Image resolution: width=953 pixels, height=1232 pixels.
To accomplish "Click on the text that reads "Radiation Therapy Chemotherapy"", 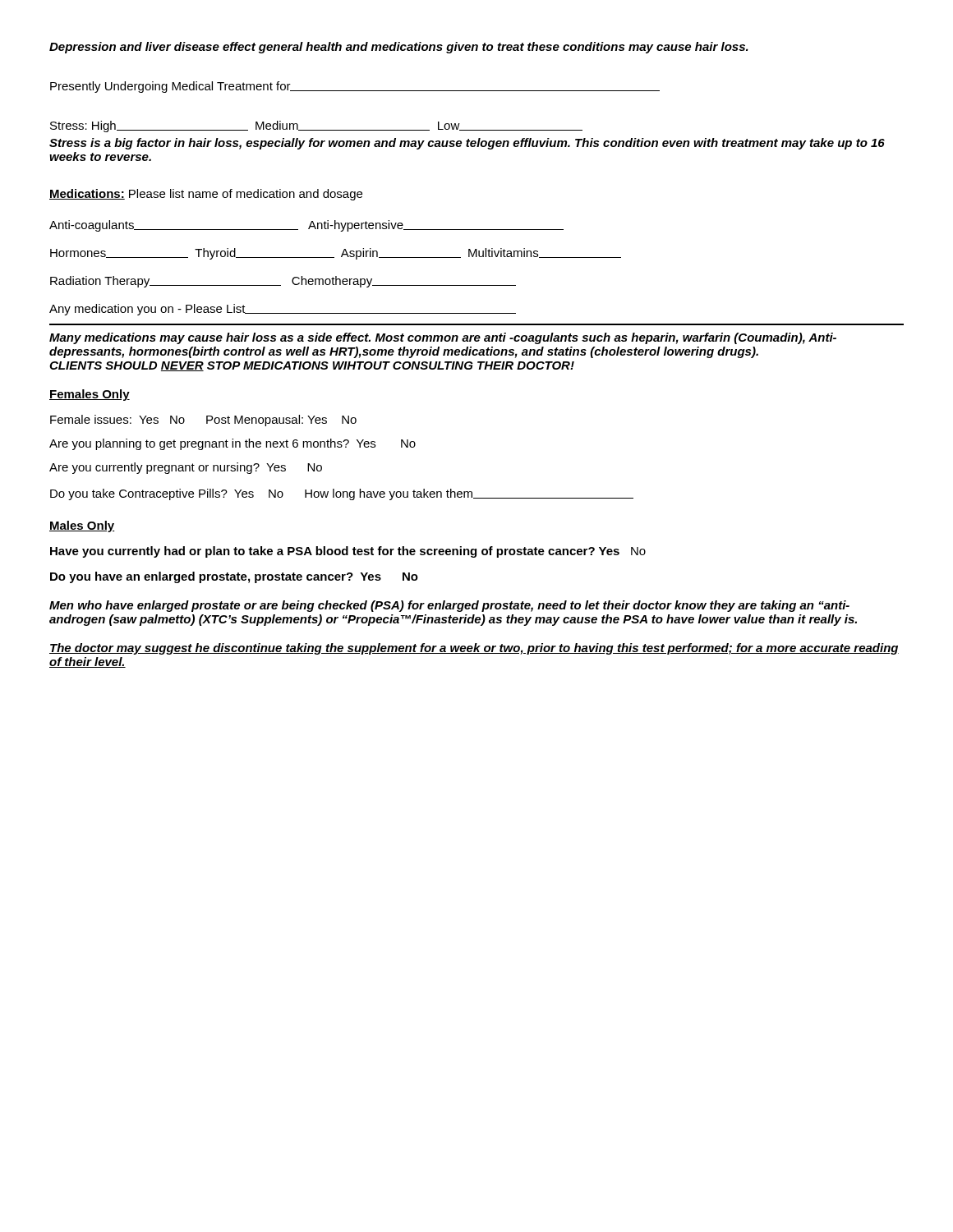I will 283,279.
